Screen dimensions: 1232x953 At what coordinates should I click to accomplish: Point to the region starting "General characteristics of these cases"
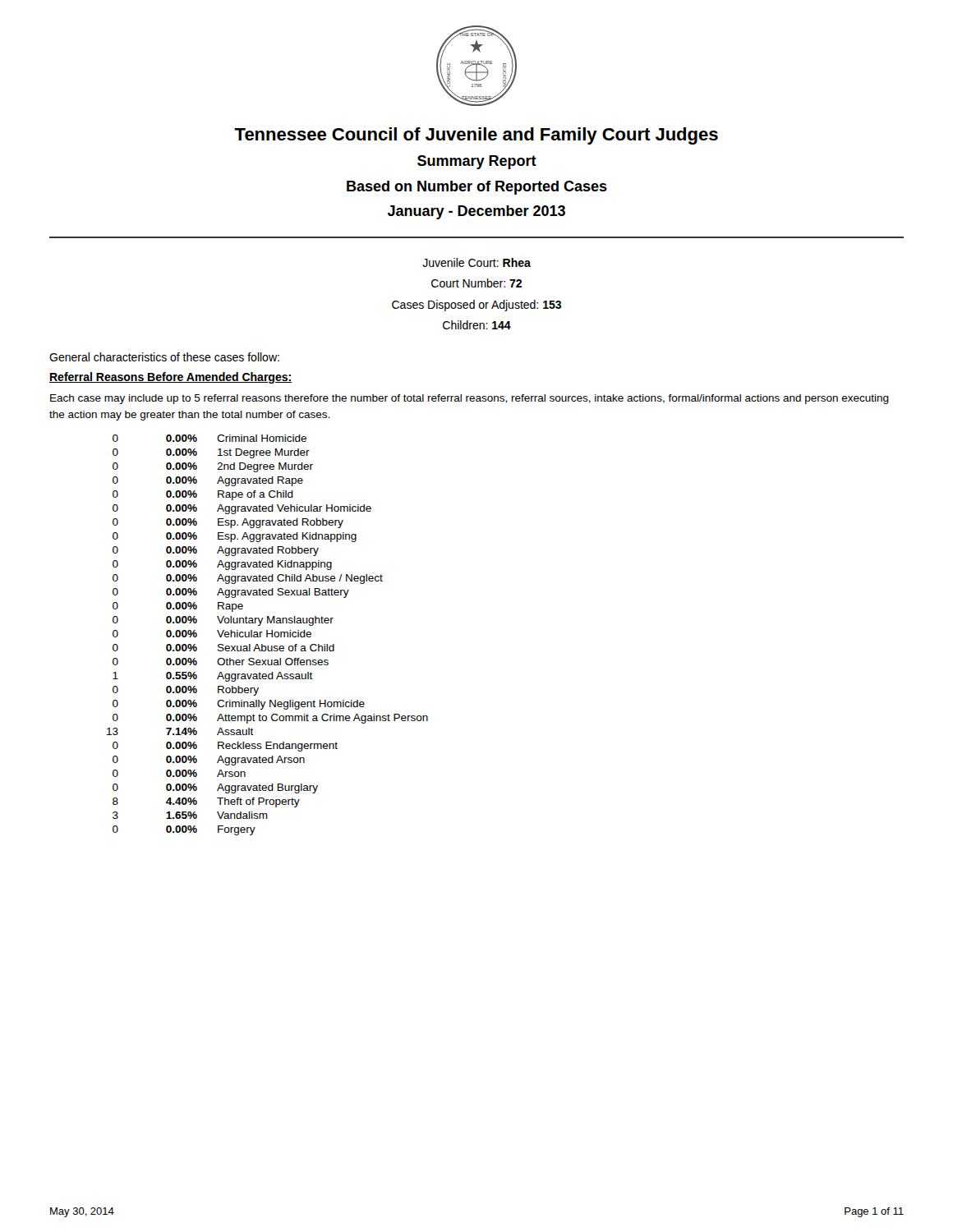(x=165, y=357)
